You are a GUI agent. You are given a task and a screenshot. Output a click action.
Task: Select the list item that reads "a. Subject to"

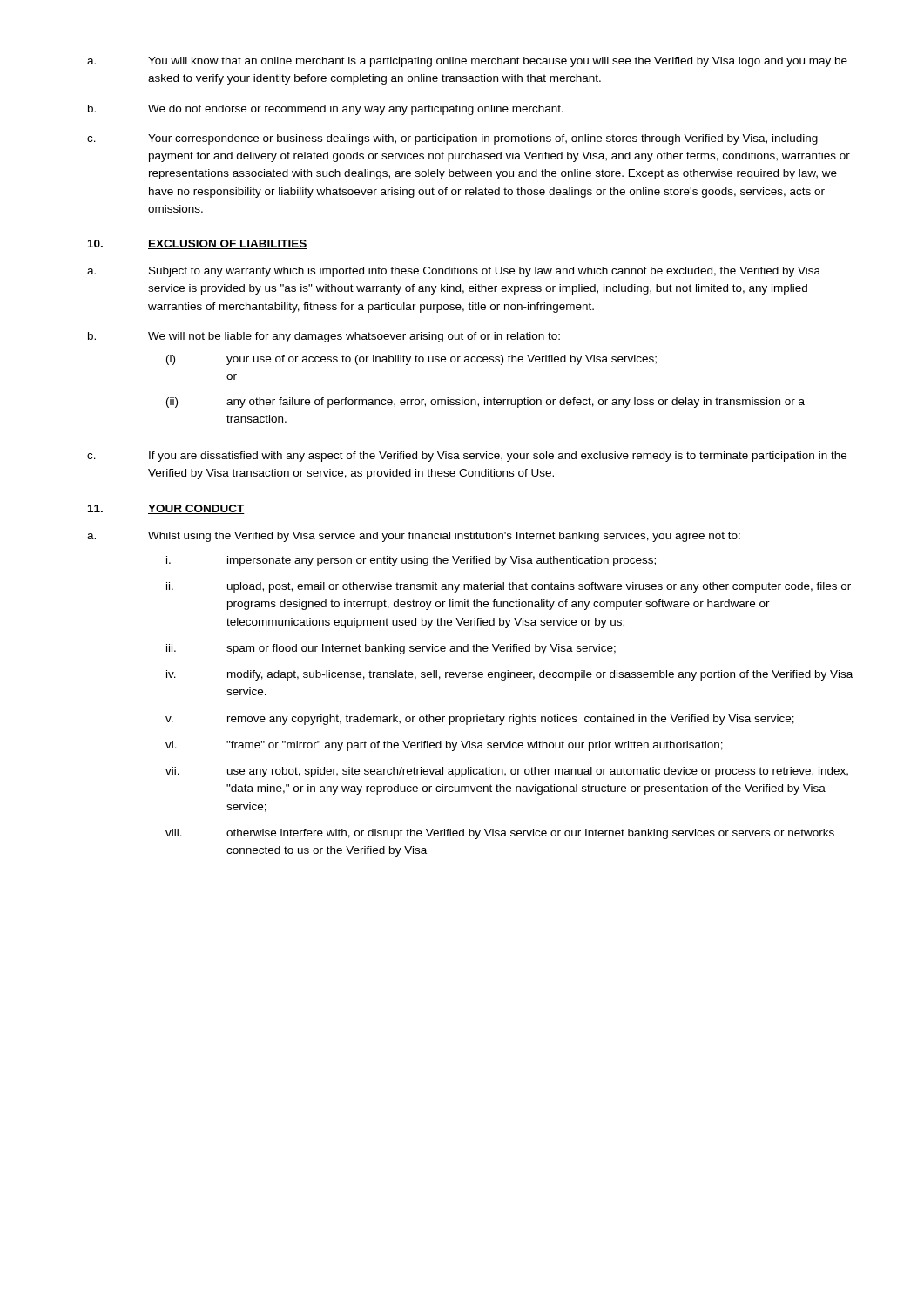[x=470, y=289]
